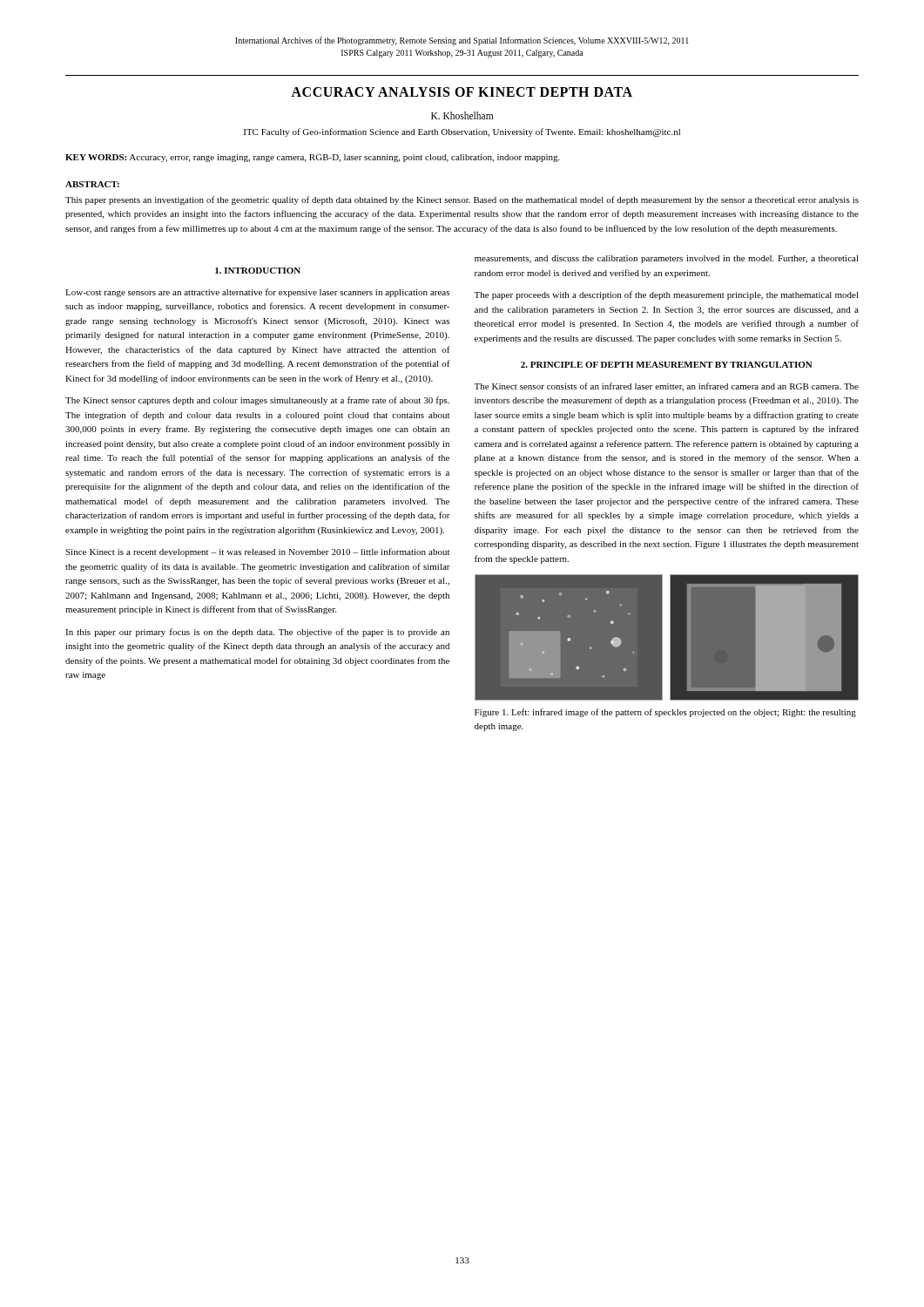Select the passage starting "measurements, and discuss"

(x=666, y=265)
